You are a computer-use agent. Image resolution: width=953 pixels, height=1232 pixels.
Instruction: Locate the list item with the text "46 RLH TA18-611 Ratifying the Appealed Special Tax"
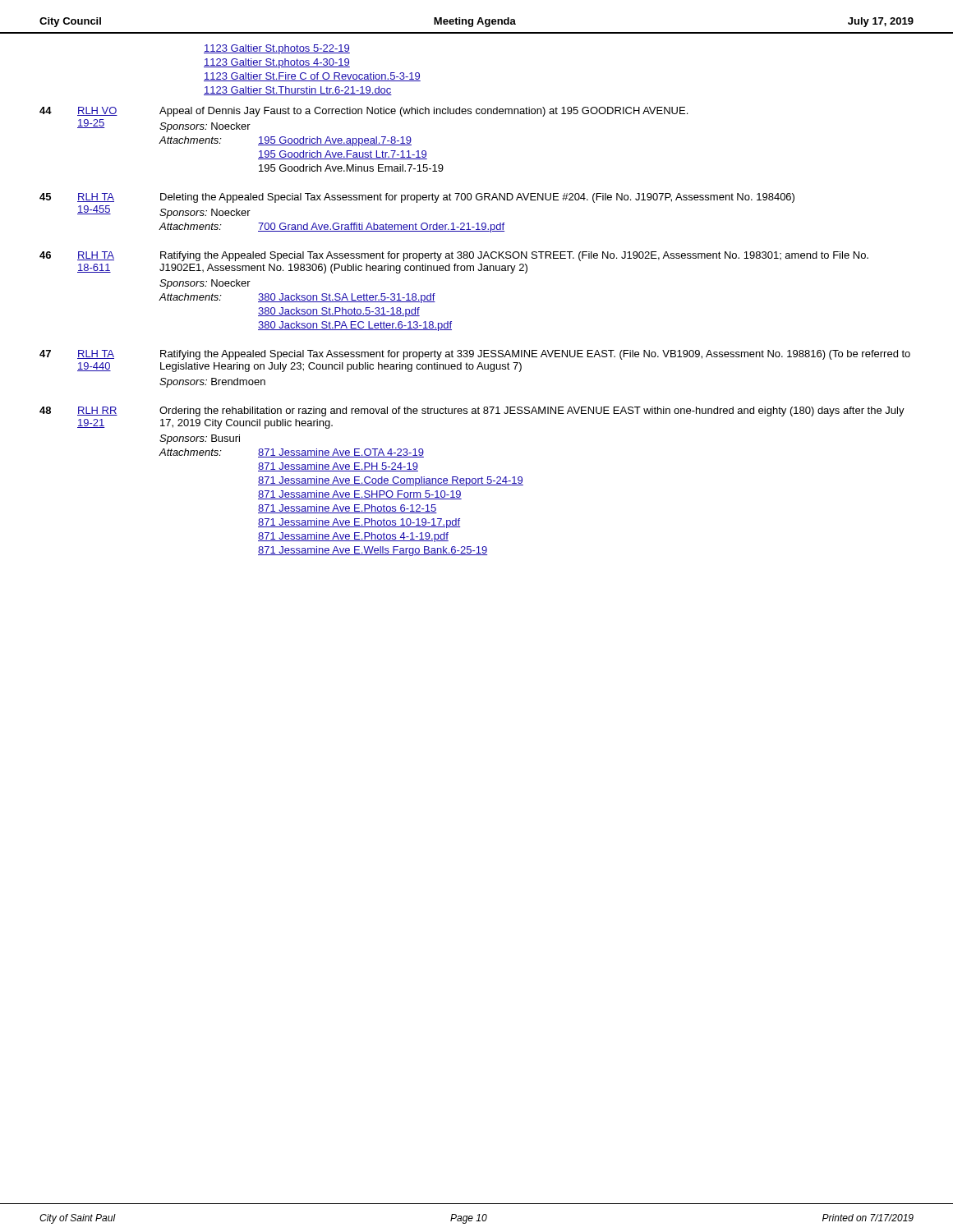click(x=454, y=256)
